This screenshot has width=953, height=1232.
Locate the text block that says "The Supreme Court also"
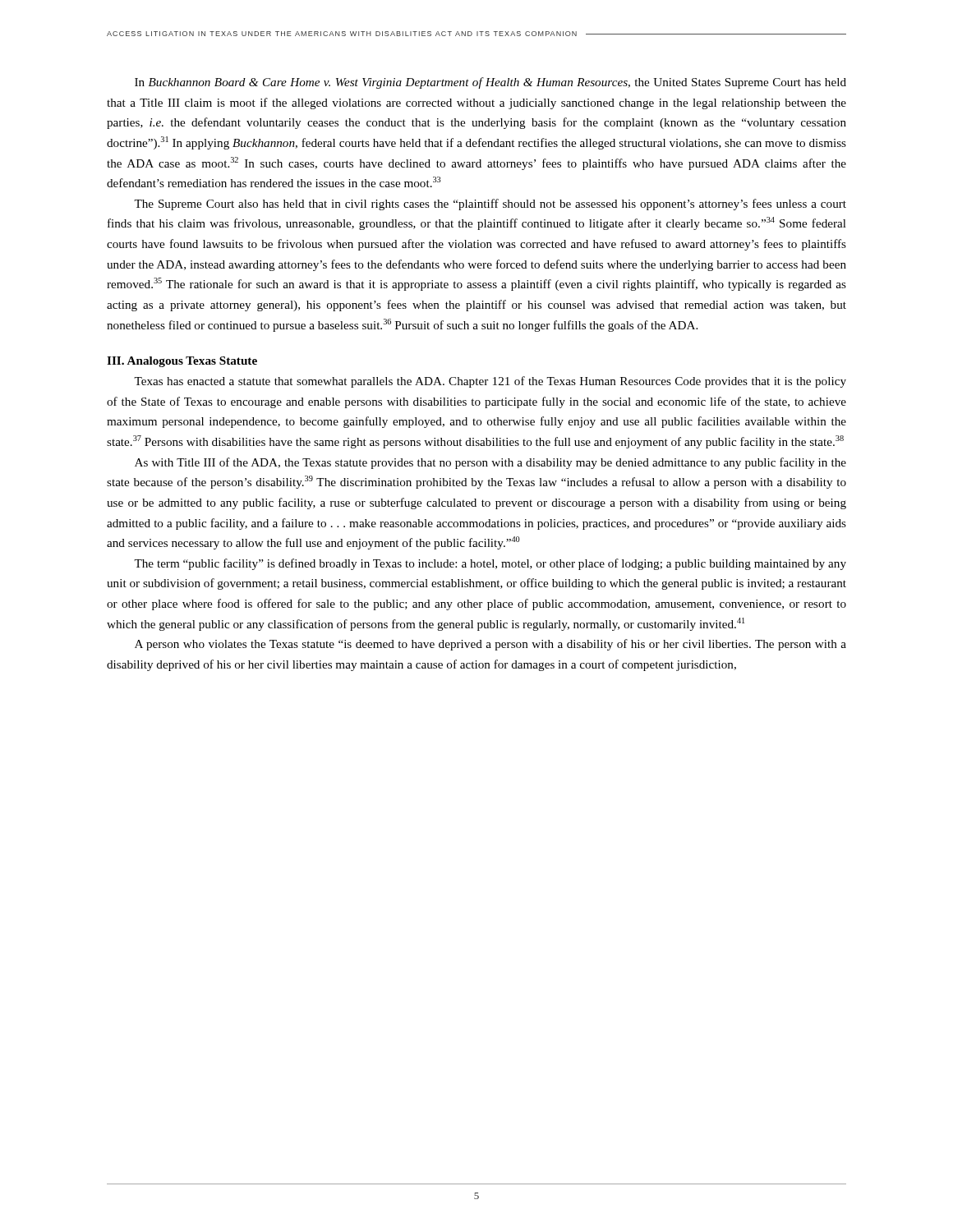(x=476, y=264)
